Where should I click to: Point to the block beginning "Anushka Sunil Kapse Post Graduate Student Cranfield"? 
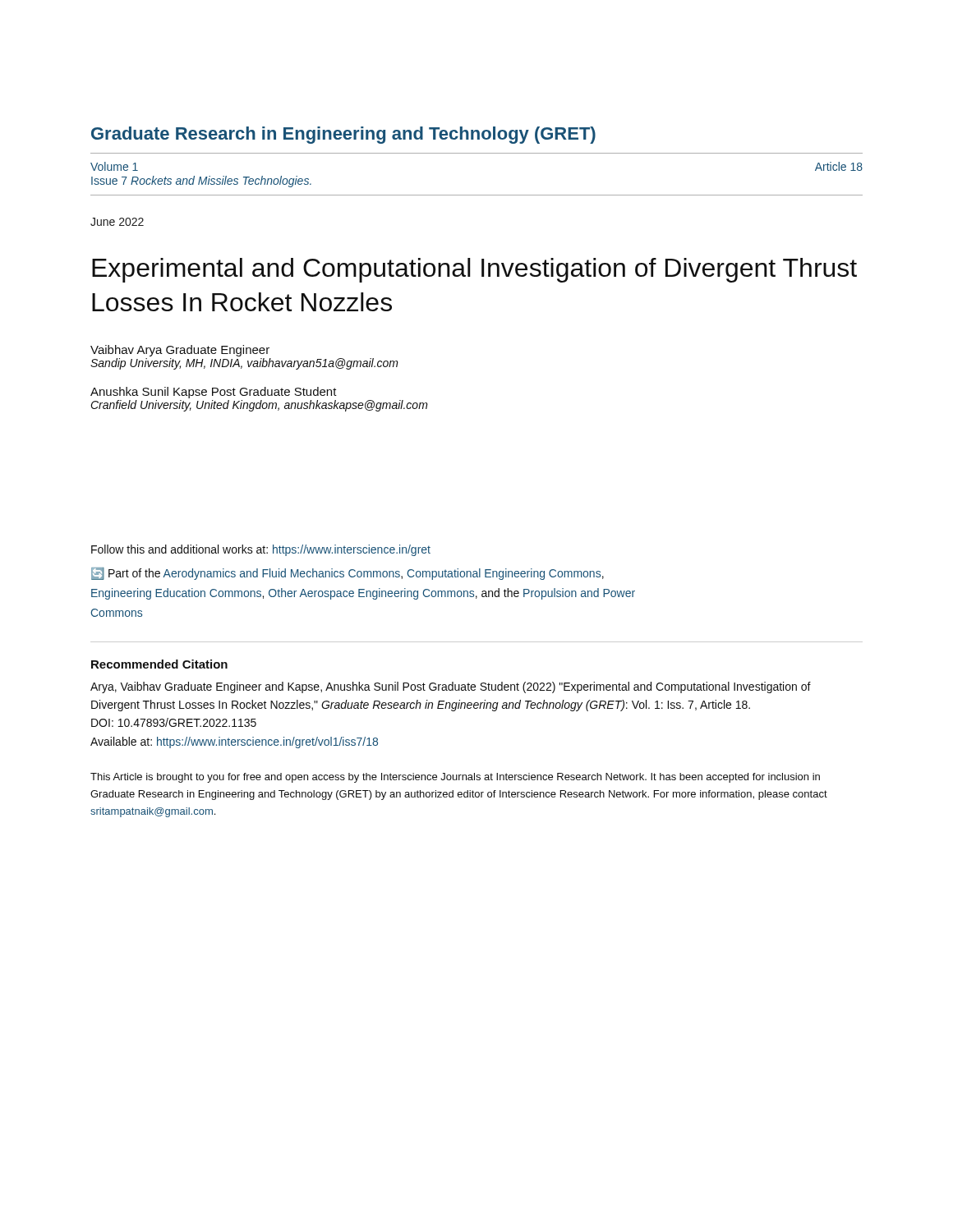click(x=214, y=393)
